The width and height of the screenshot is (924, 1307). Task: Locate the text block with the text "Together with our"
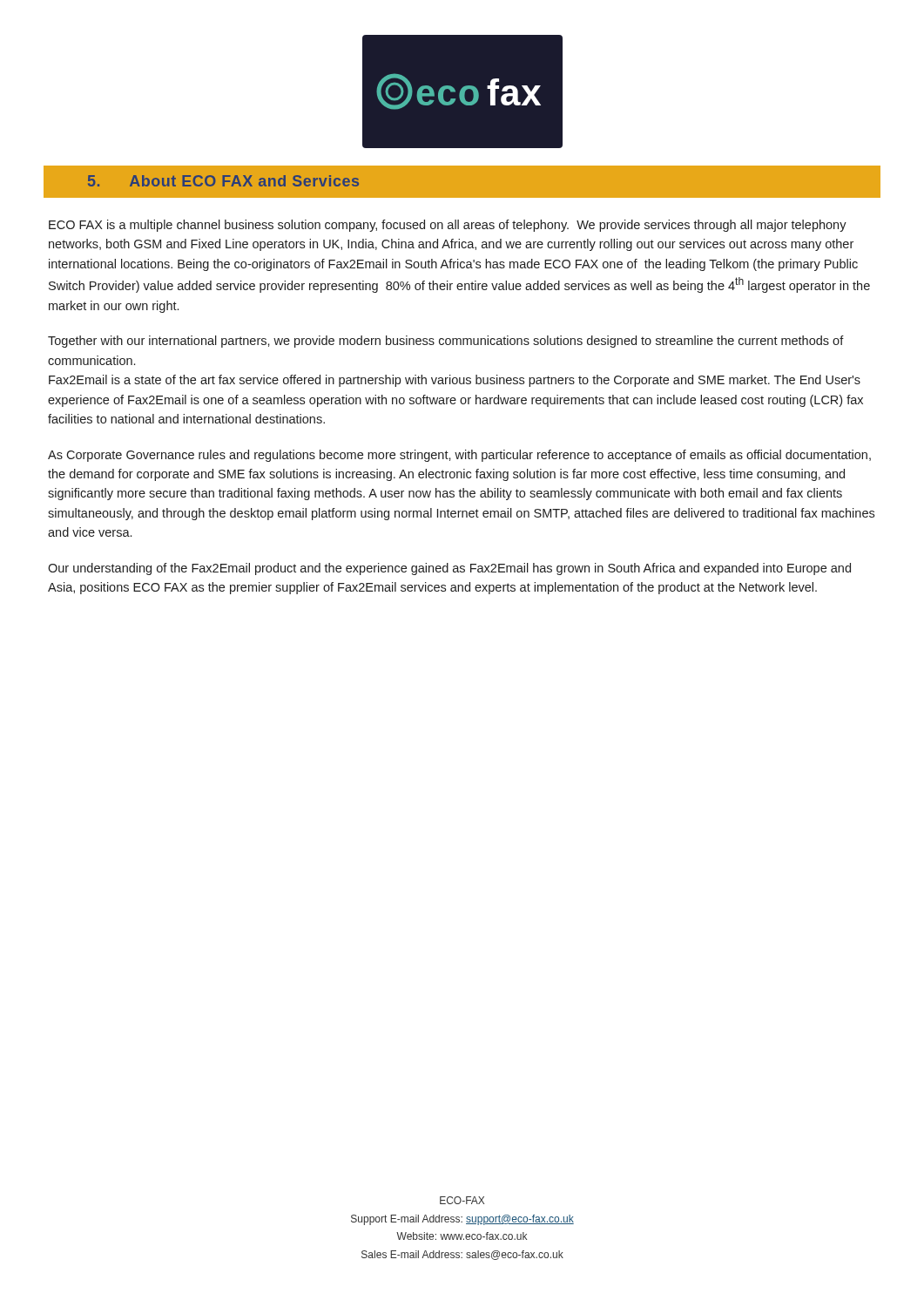(x=462, y=380)
